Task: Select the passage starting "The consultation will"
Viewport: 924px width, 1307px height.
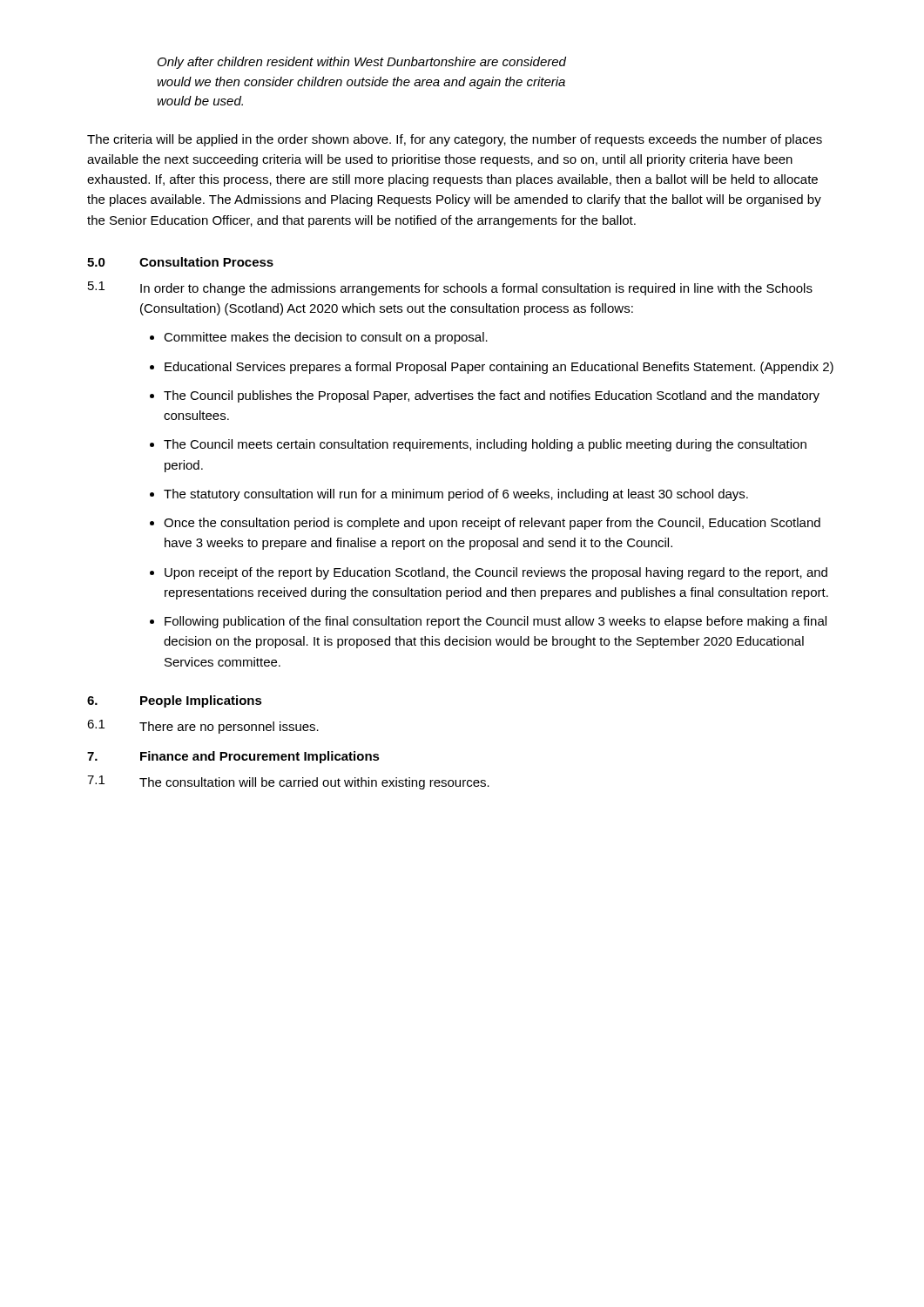Action: pyautogui.click(x=315, y=782)
